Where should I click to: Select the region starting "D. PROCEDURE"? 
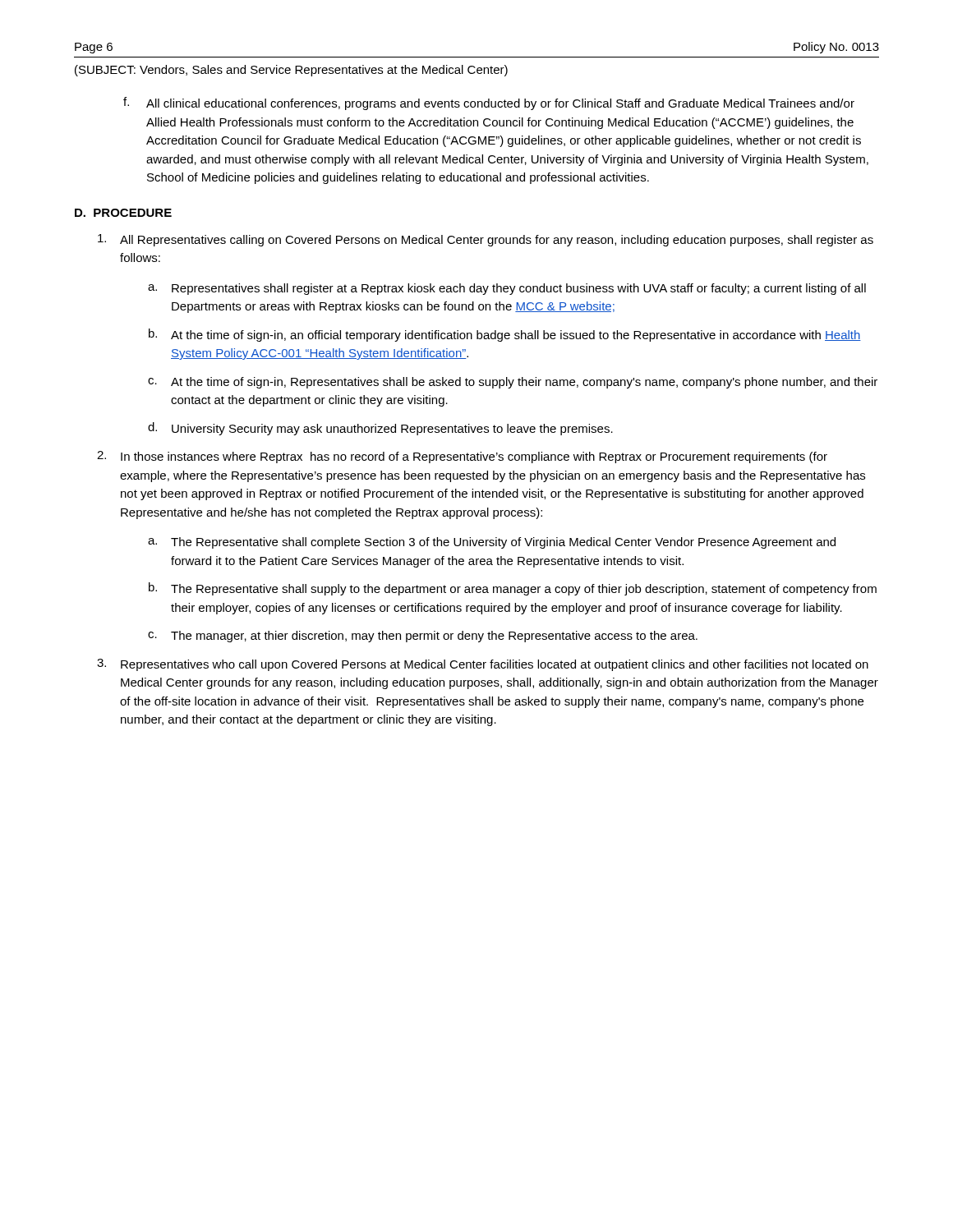[x=123, y=212]
